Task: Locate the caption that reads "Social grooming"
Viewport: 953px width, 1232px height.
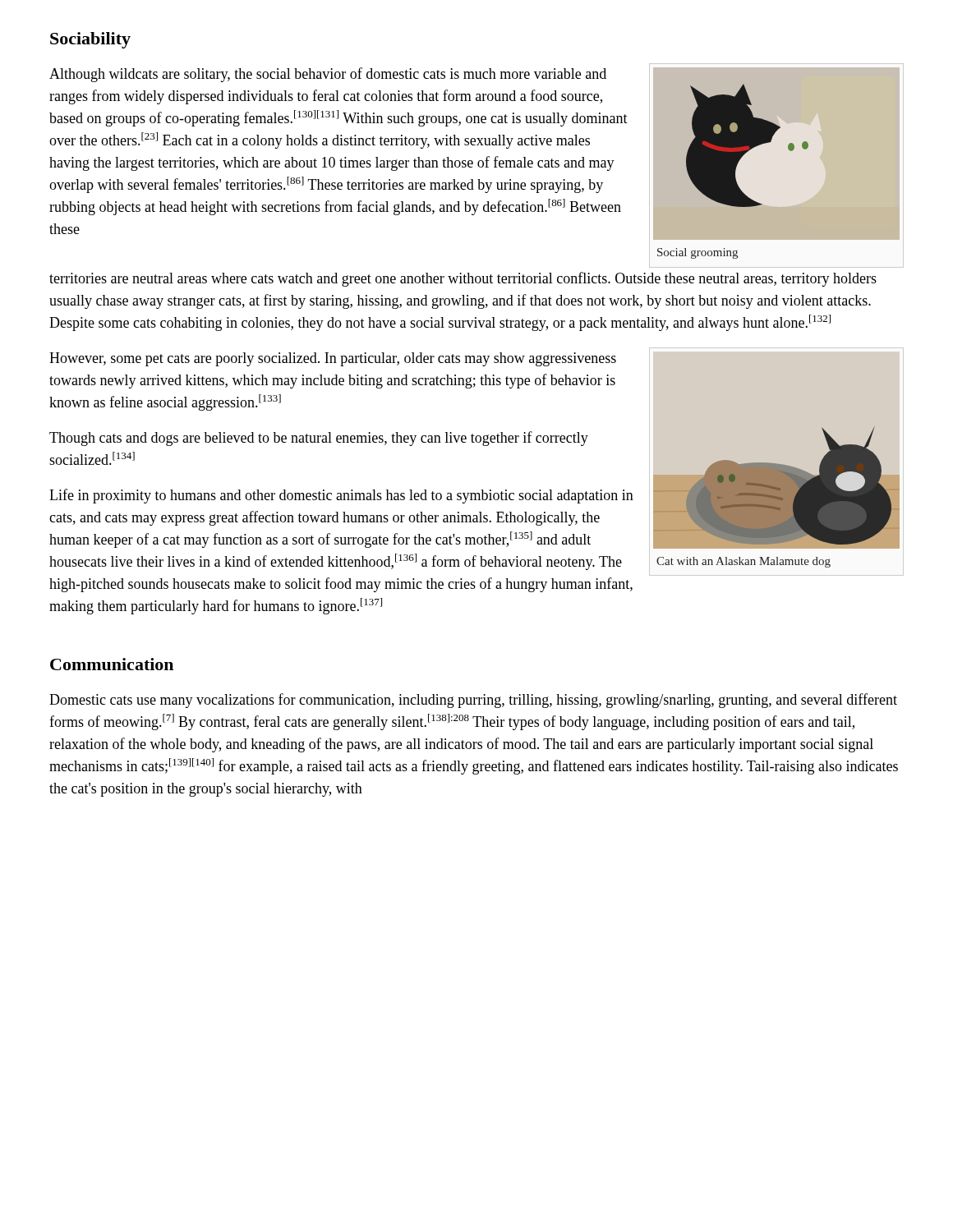Action: coord(697,252)
